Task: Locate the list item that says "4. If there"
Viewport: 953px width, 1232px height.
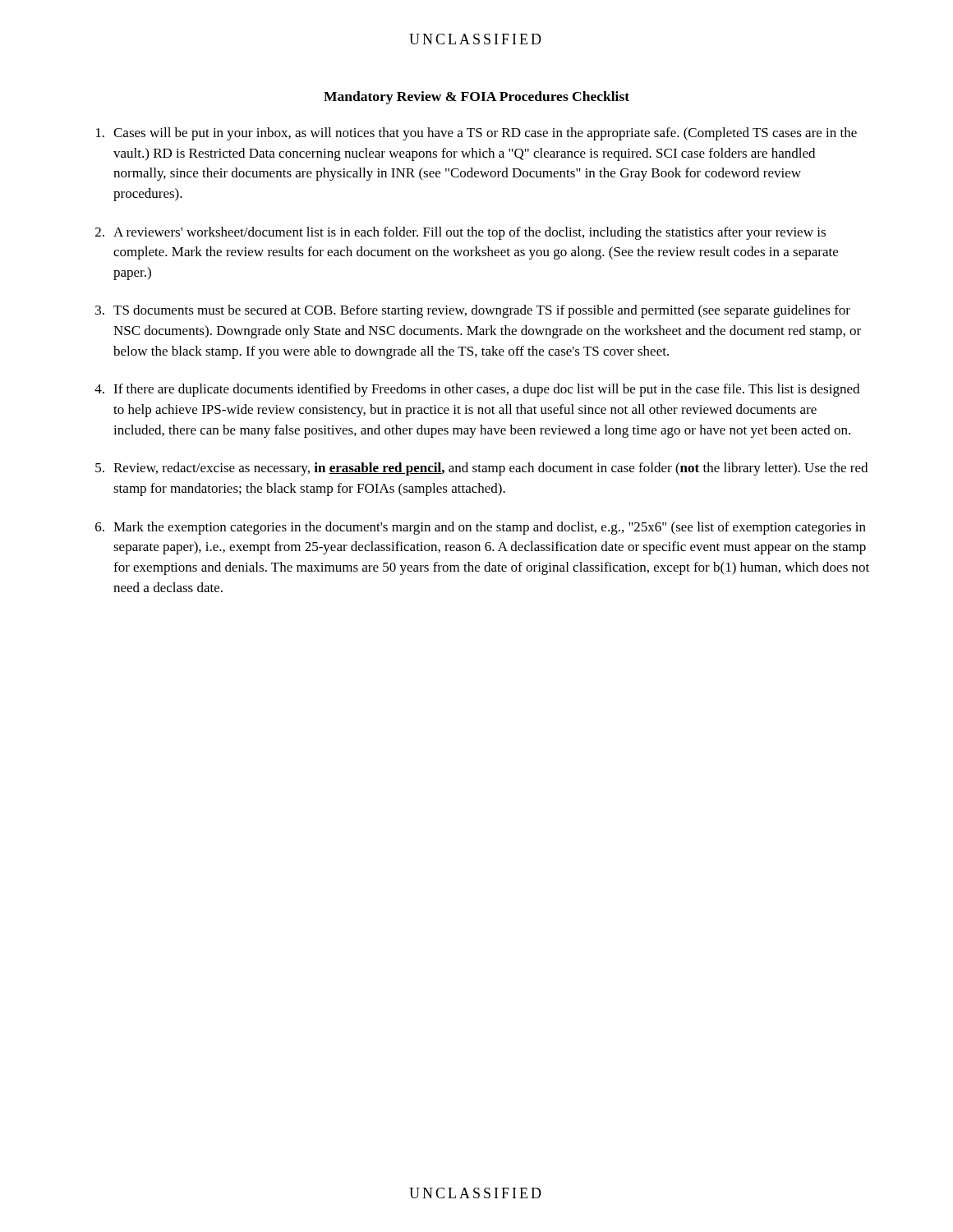Action: (x=472, y=410)
